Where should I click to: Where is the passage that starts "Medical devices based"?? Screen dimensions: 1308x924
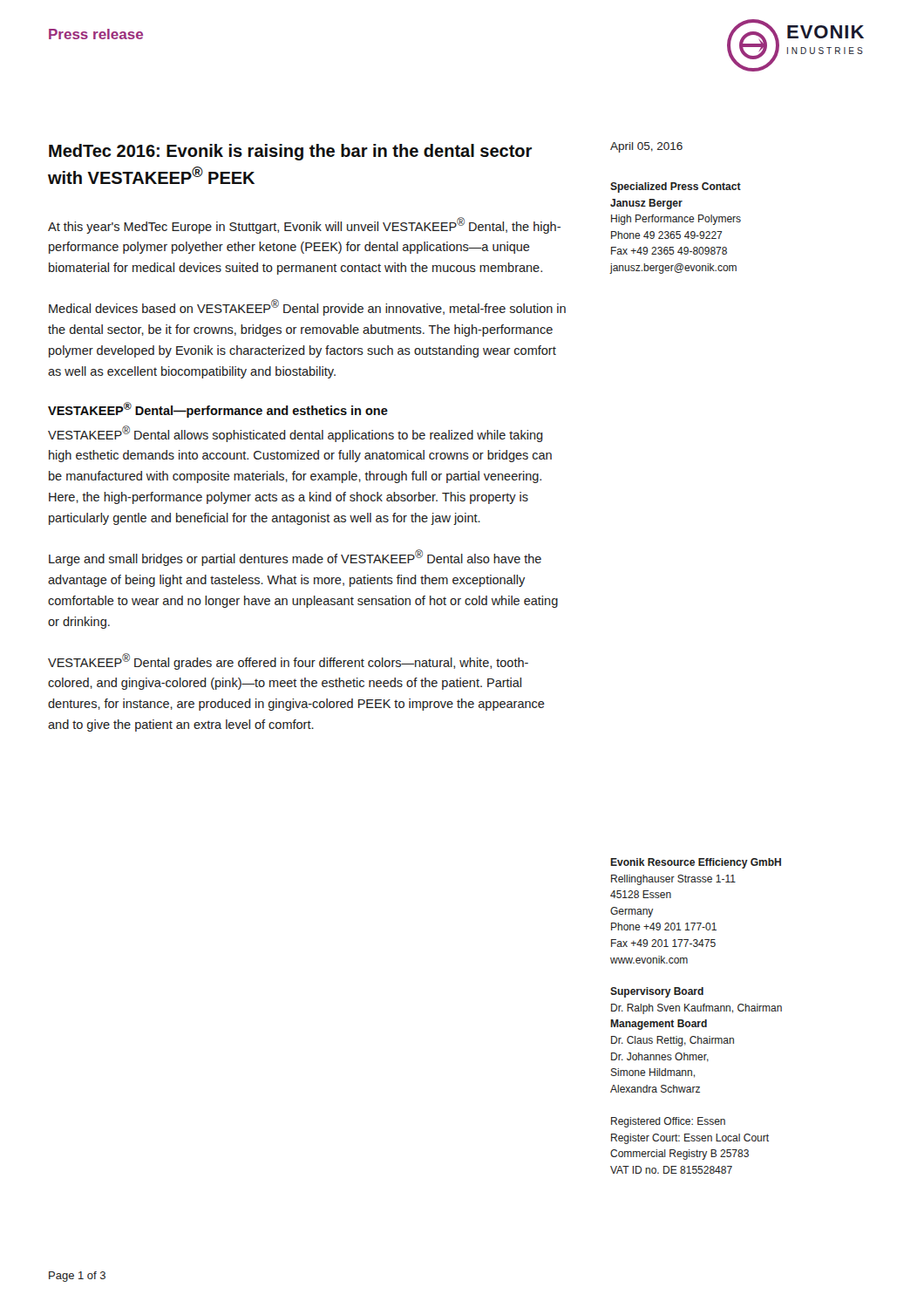tap(307, 338)
